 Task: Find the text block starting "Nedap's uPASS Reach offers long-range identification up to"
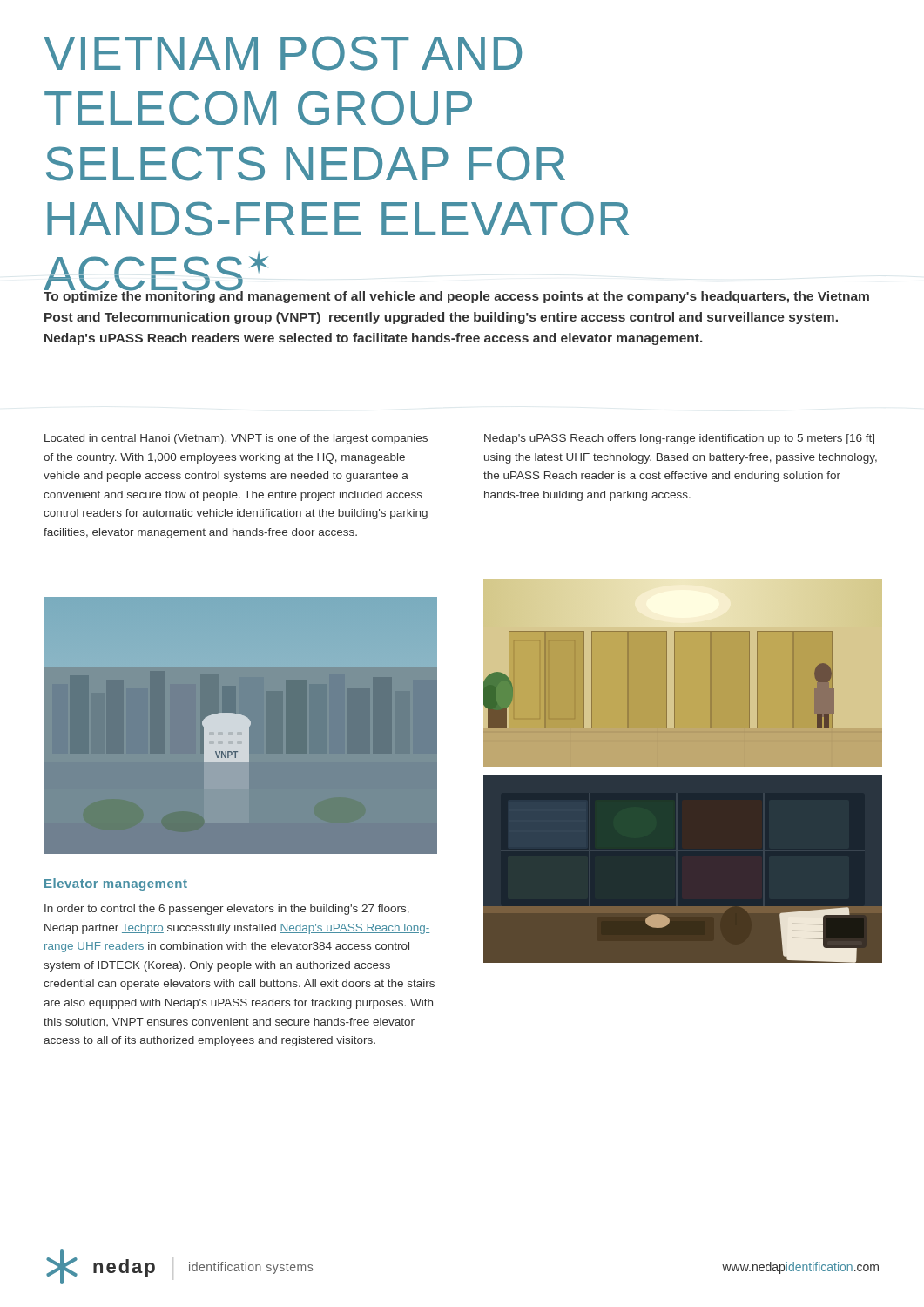pos(681,466)
